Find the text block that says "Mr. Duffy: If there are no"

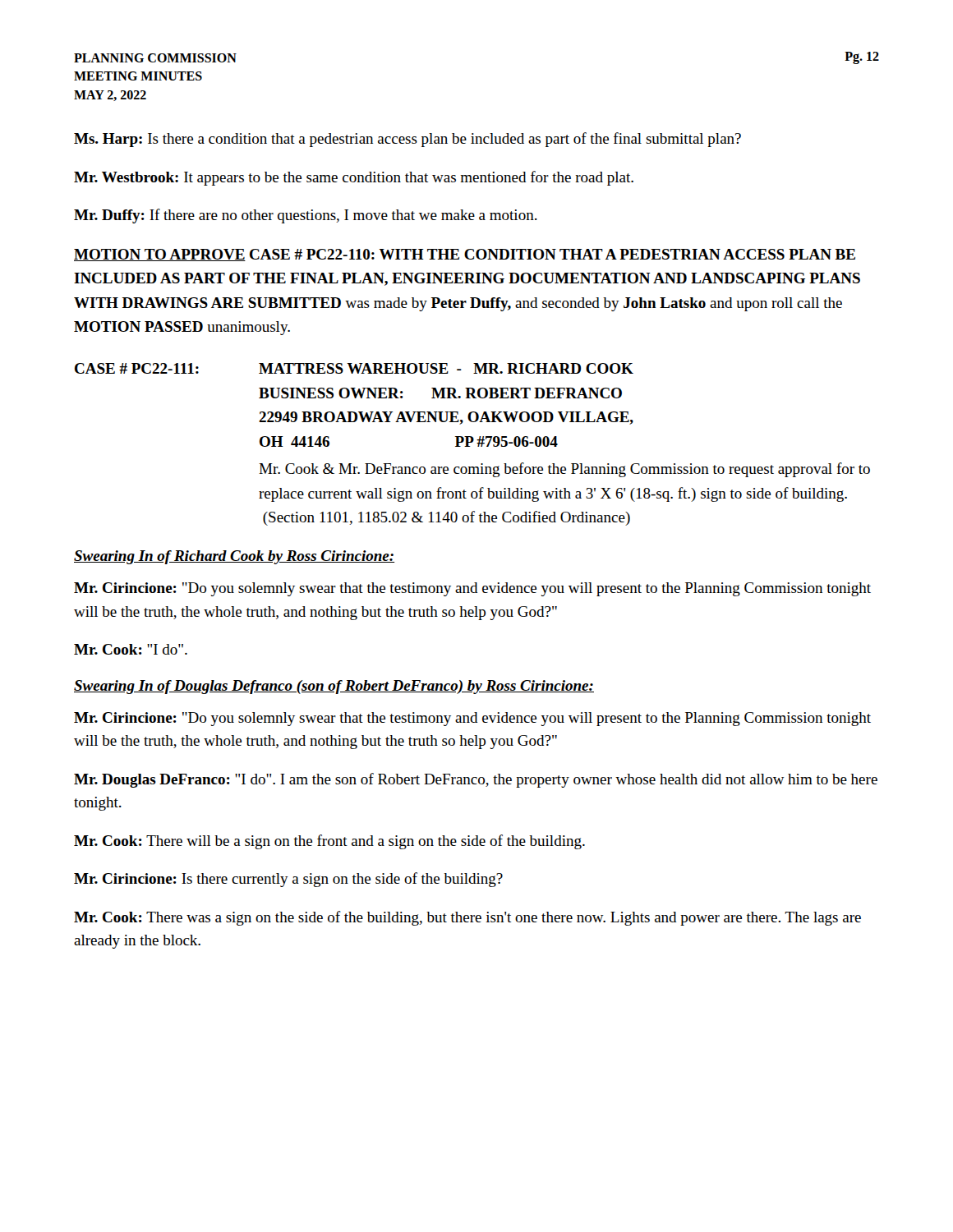pyautogui.click(x=306, y=215)
